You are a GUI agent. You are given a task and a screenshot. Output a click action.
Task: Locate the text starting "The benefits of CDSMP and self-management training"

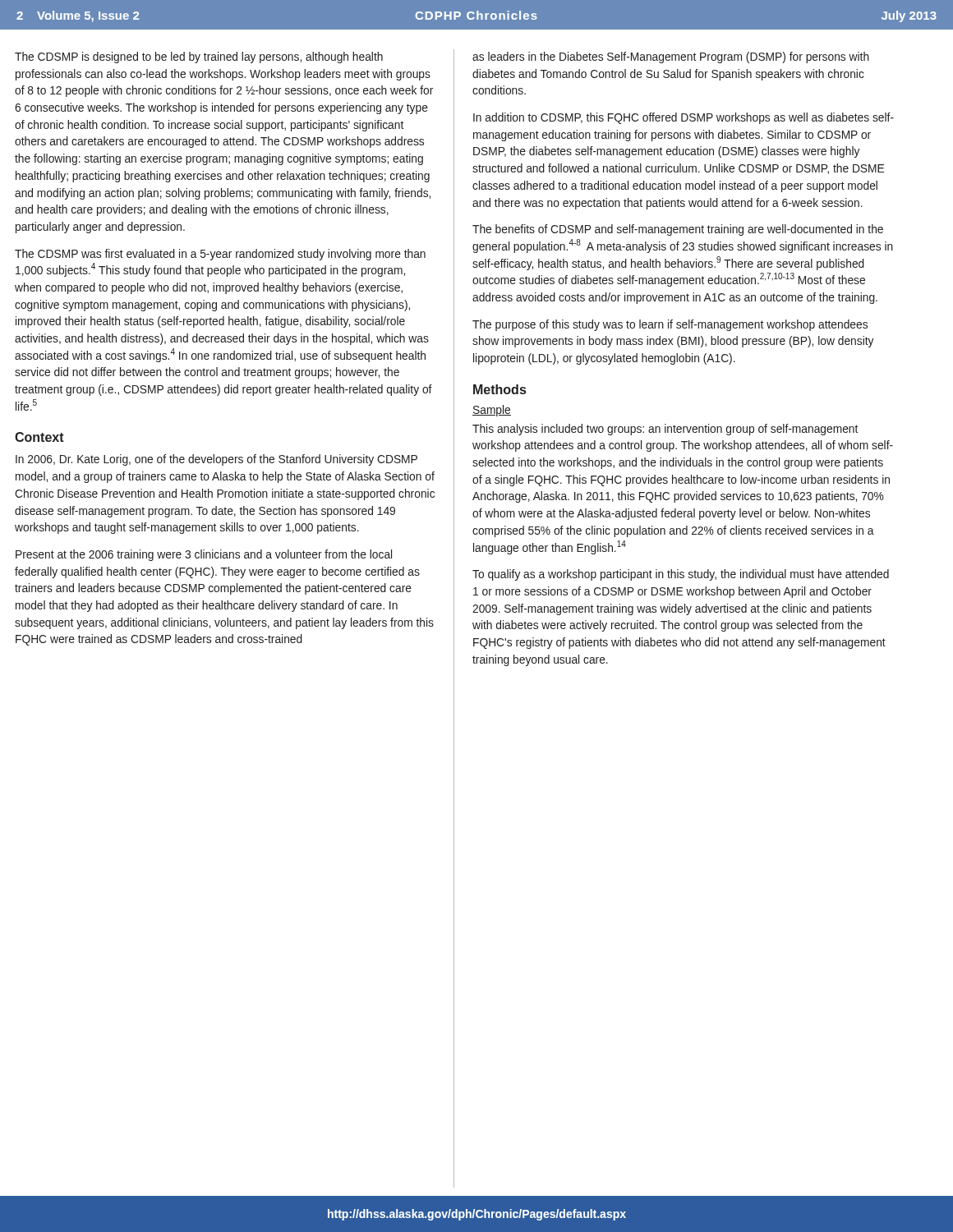[683, 264]
